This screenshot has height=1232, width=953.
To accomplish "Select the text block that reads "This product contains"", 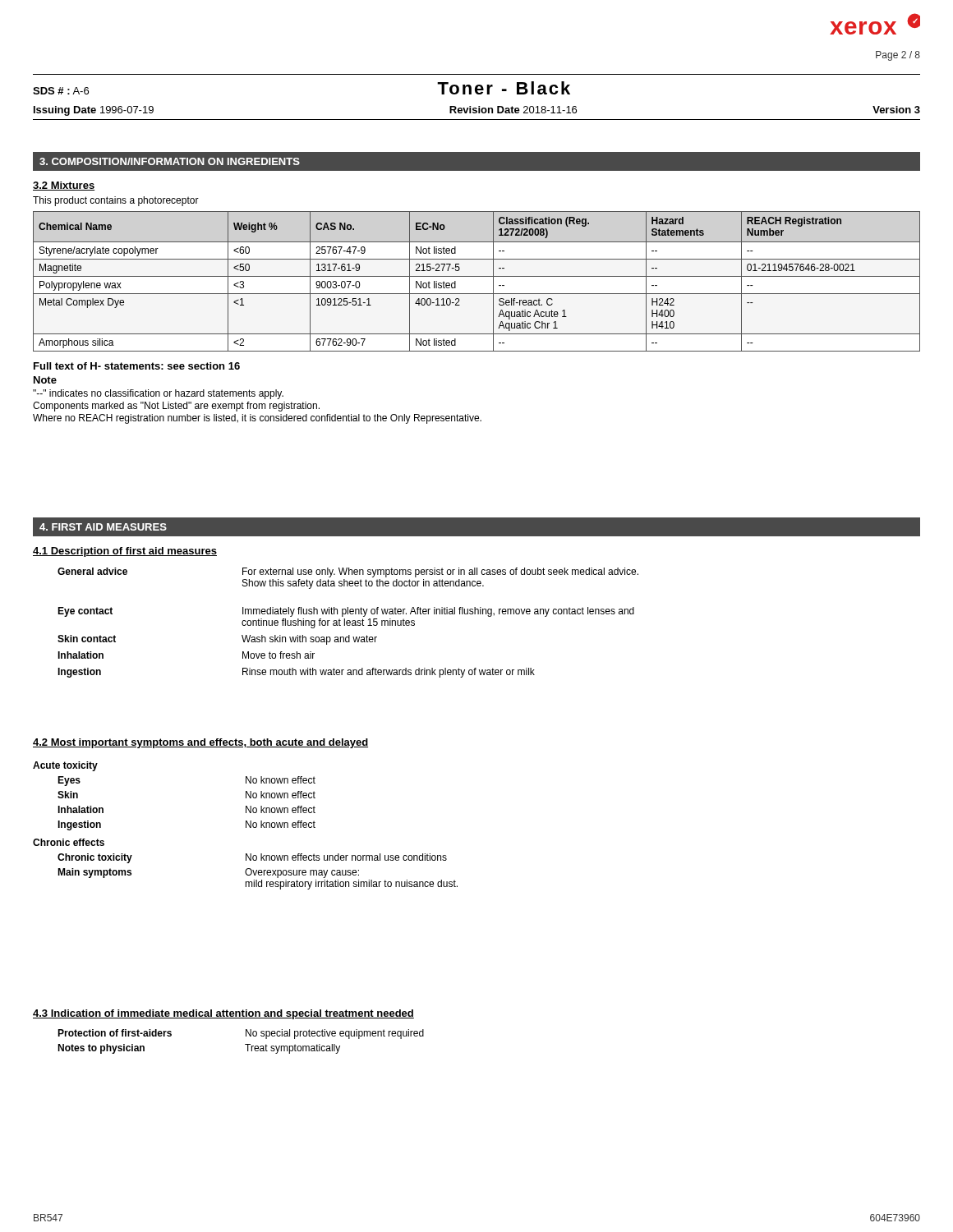I will tap(116, 200).
